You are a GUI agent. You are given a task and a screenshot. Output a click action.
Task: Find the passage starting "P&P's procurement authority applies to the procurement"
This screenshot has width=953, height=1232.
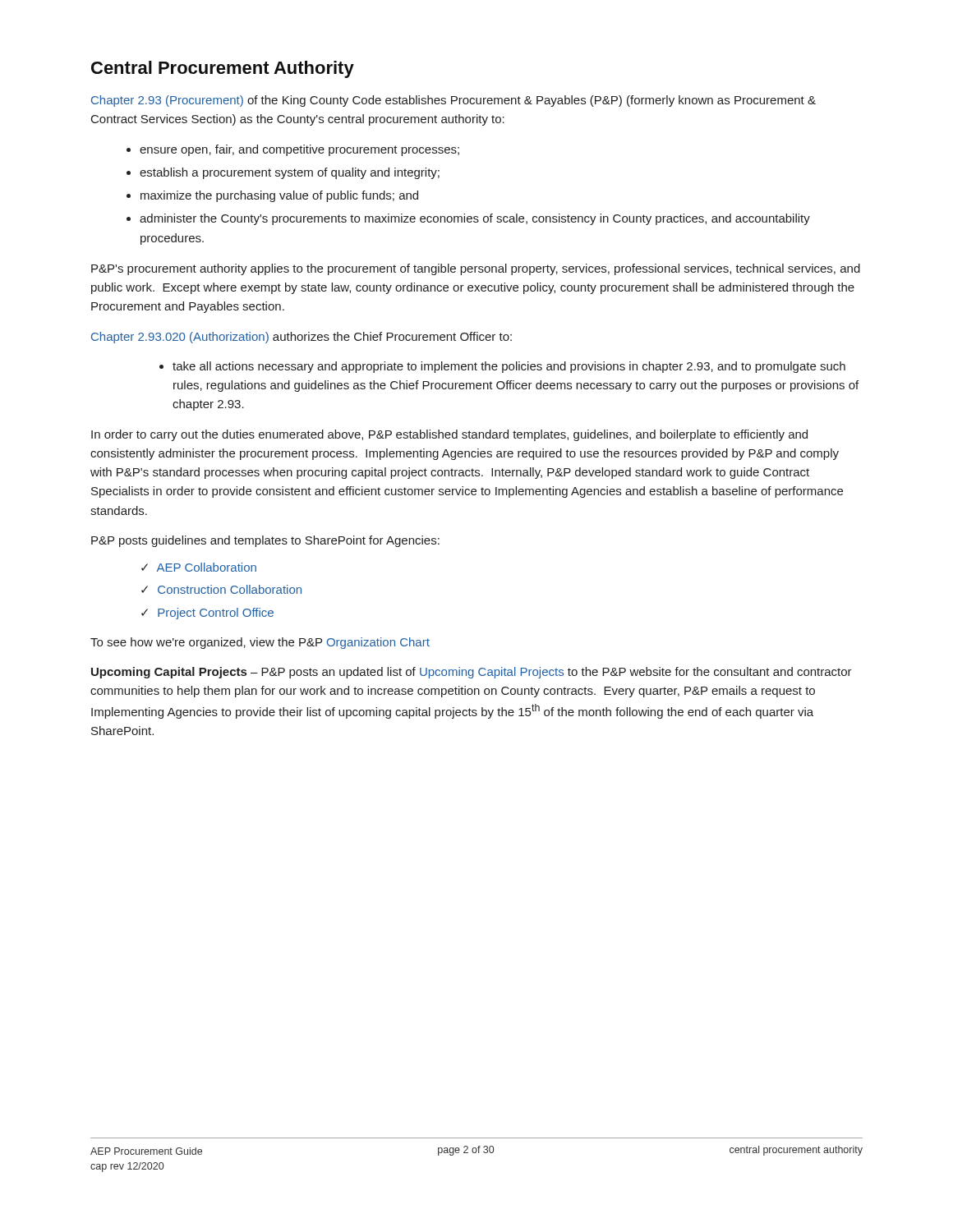pyautogui.click(x=475, y=287)
